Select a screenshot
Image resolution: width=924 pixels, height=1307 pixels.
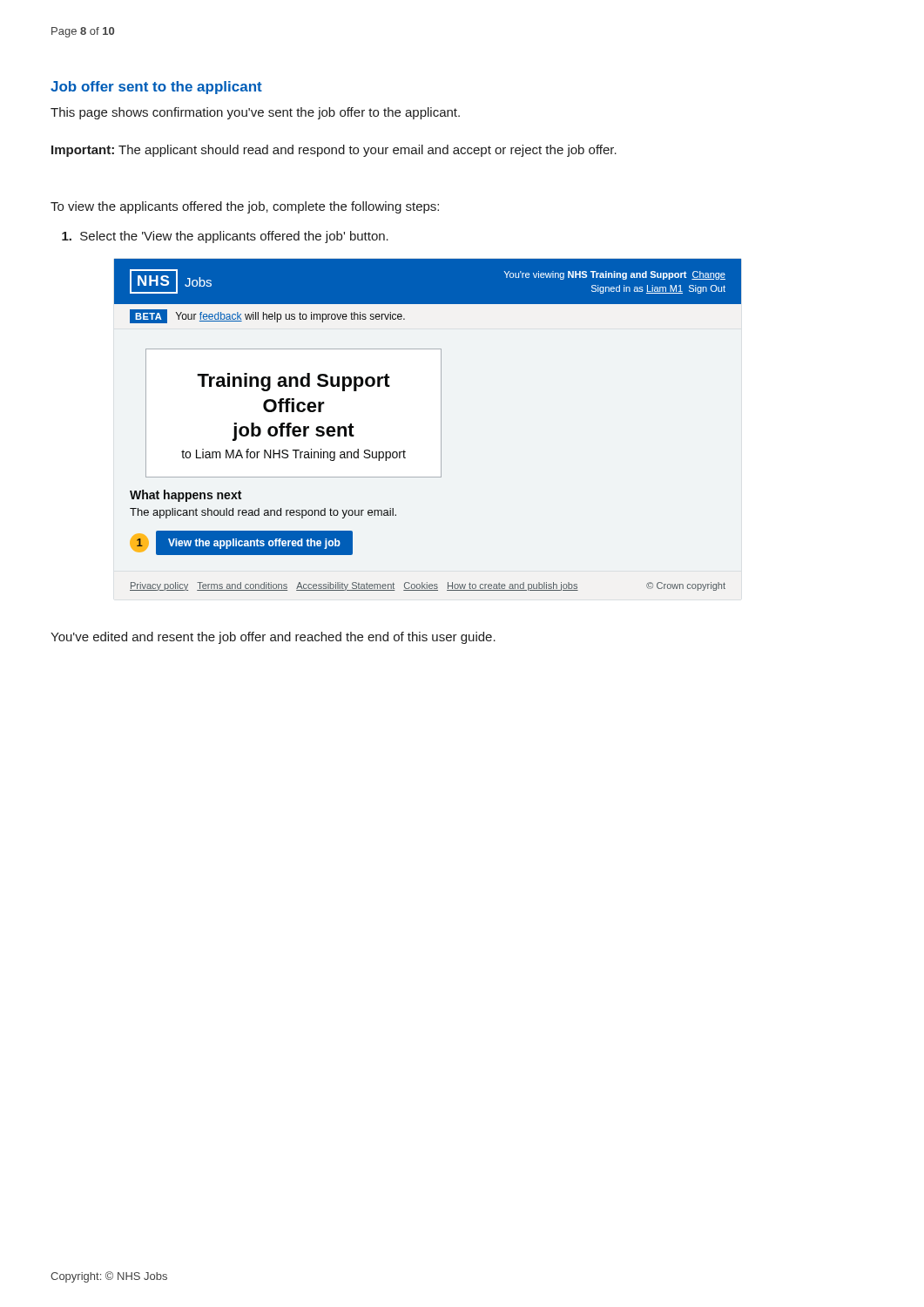(428, 429)
